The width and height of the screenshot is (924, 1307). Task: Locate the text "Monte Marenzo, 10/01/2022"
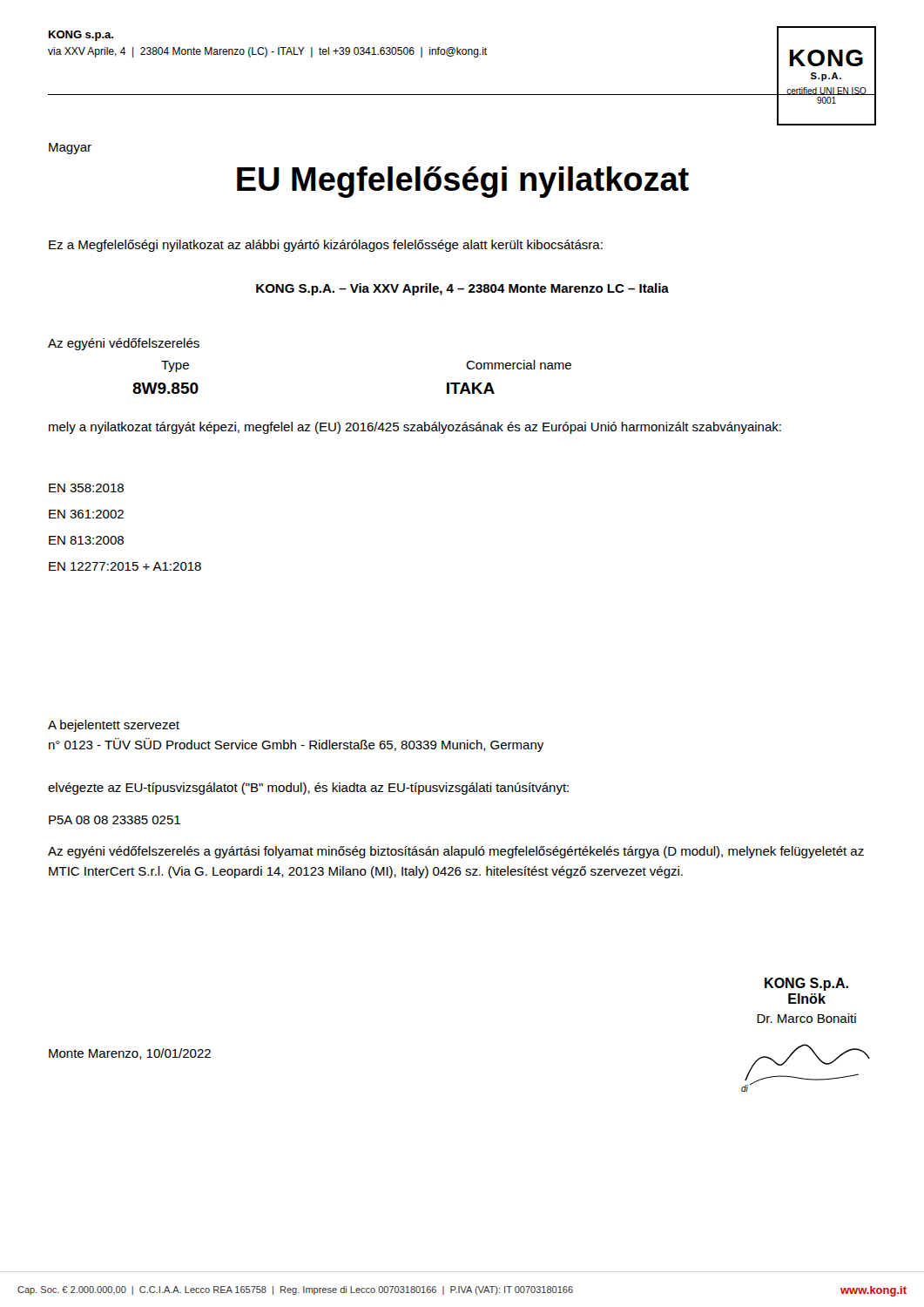[130, 1053]
